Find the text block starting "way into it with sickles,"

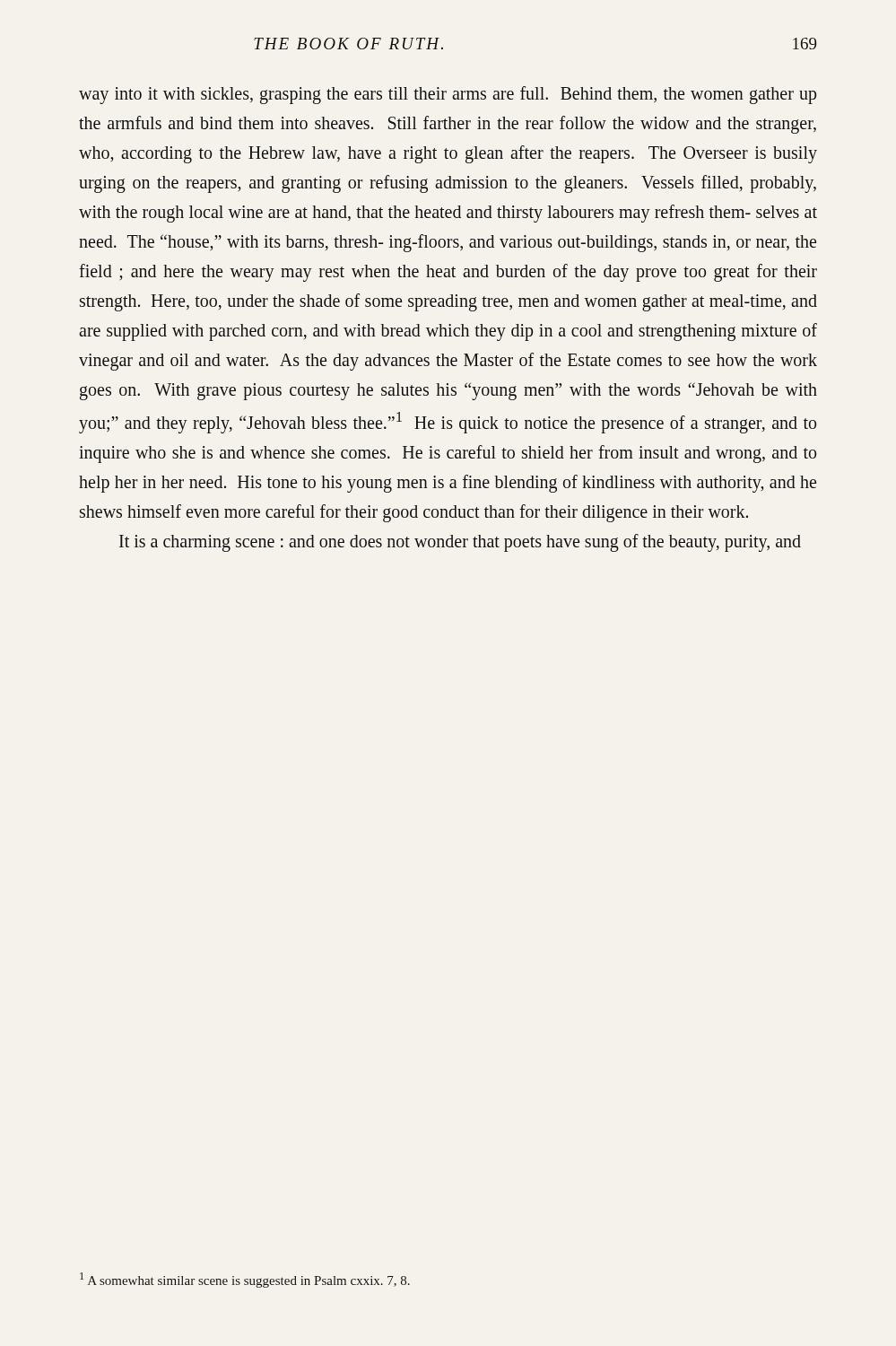(x=448, y=318)
